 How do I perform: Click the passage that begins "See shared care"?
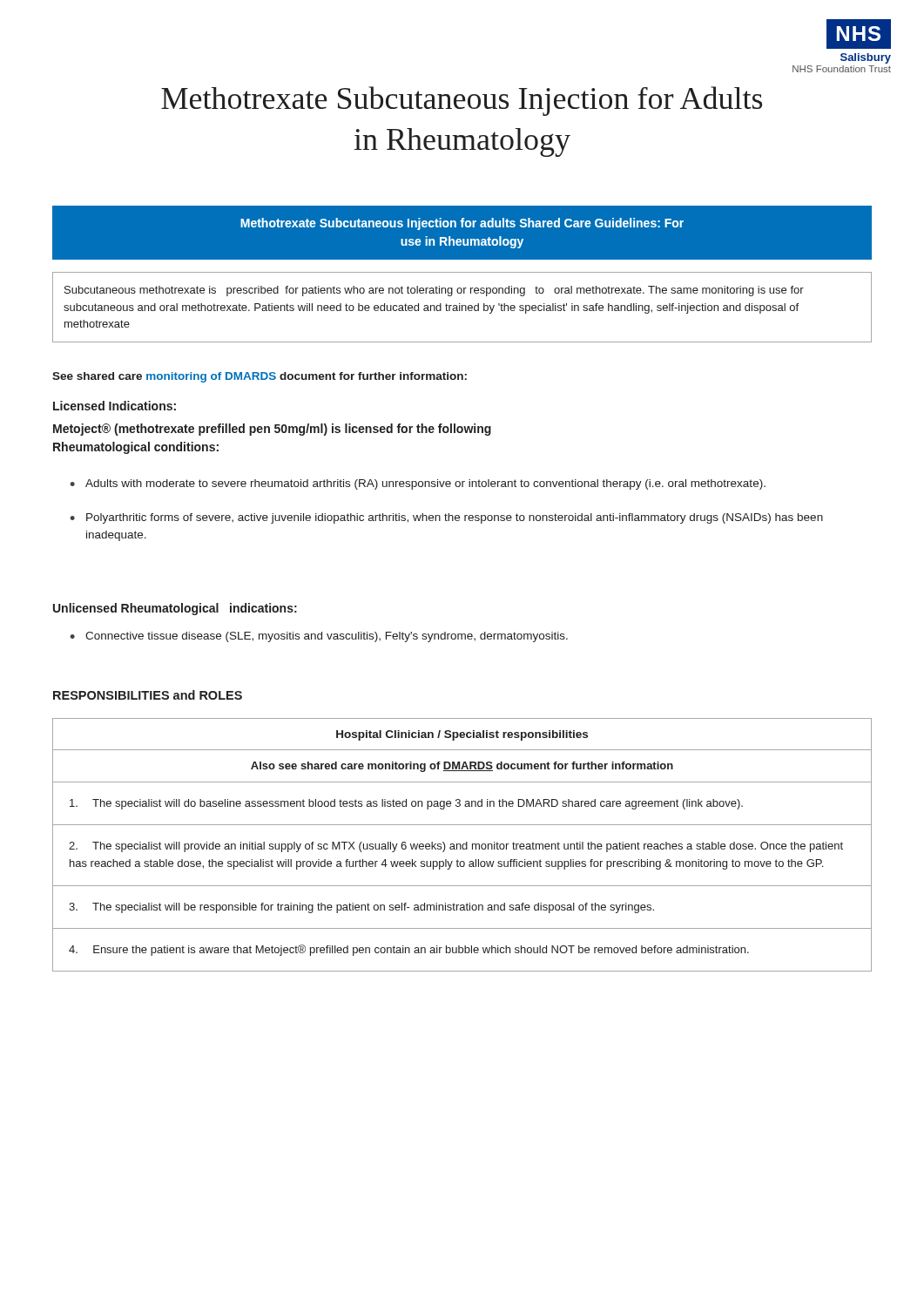[x=260, y=376]
